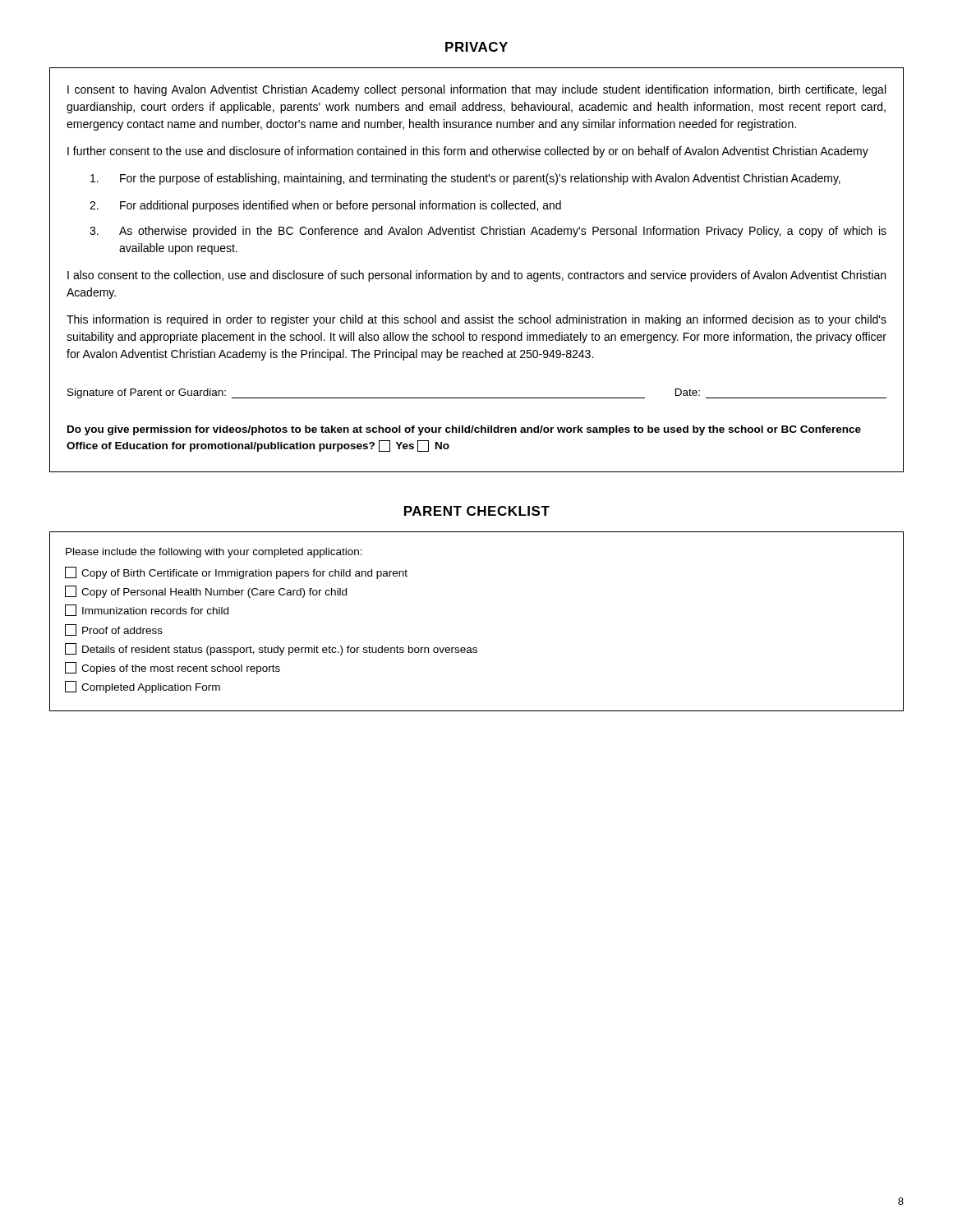Point to the block beginning "Please include the following"

[214, 551]
